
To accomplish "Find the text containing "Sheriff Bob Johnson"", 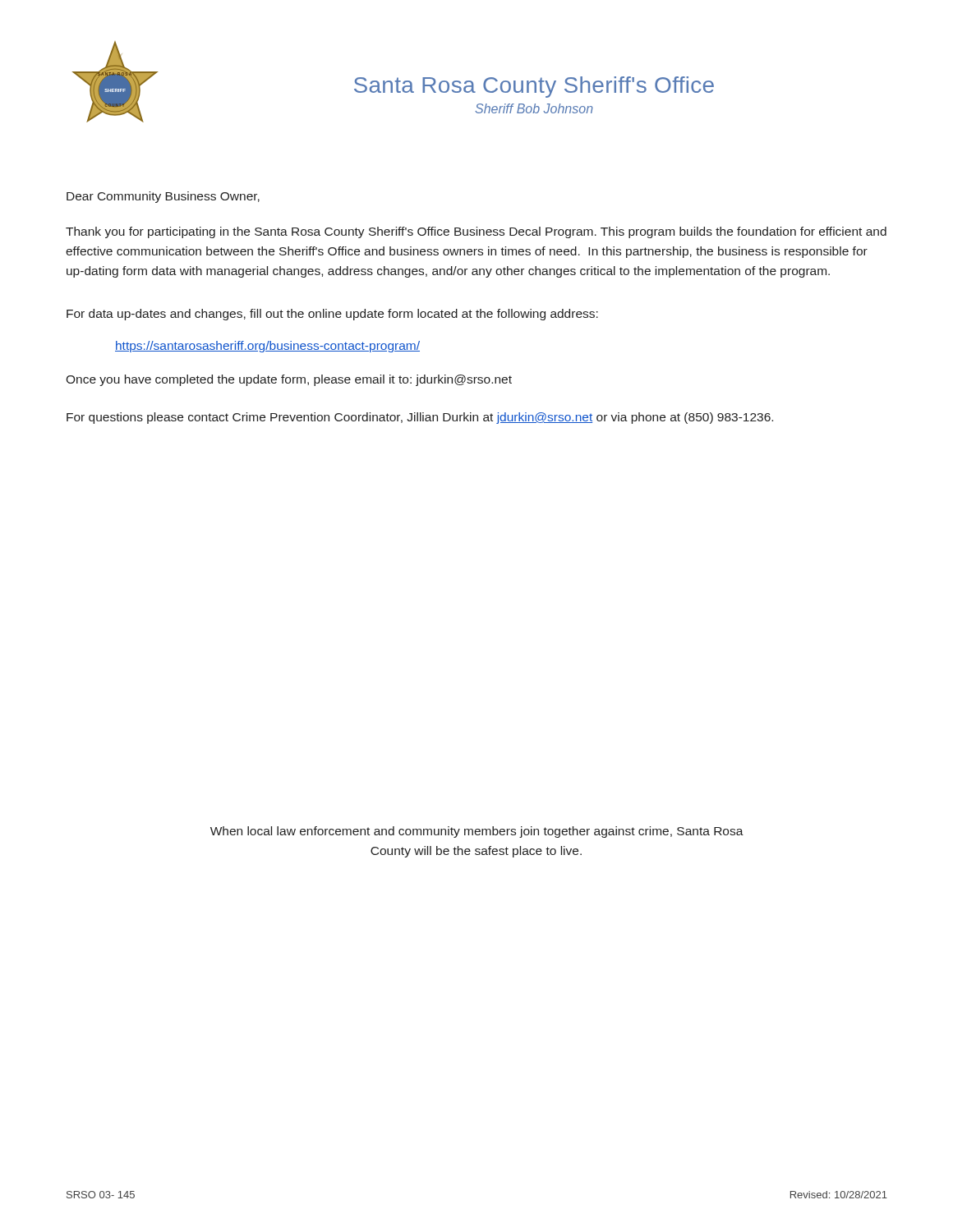I will (534, 109).
